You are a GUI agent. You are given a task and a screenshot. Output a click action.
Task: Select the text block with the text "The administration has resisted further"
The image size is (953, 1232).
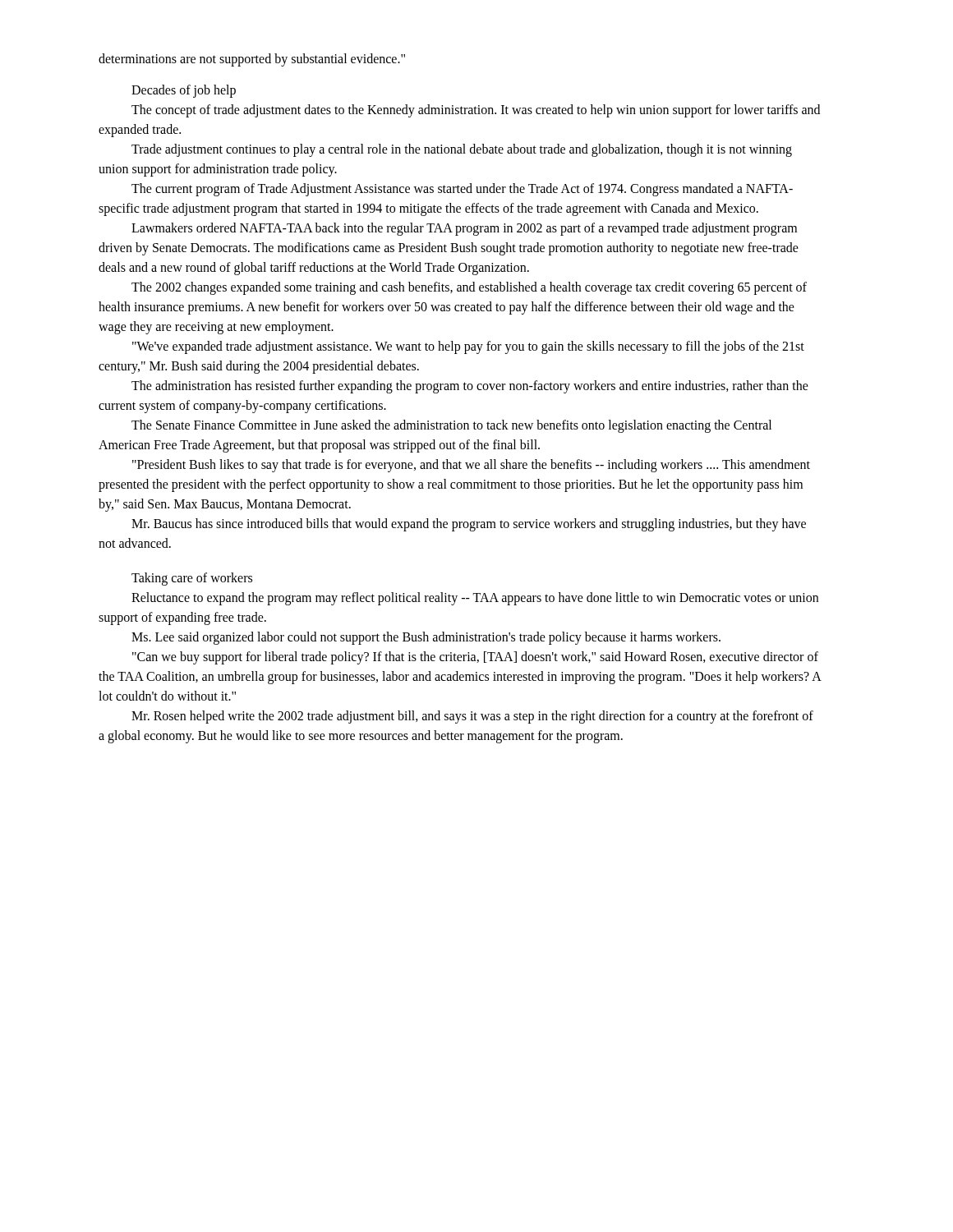[460, 396]
